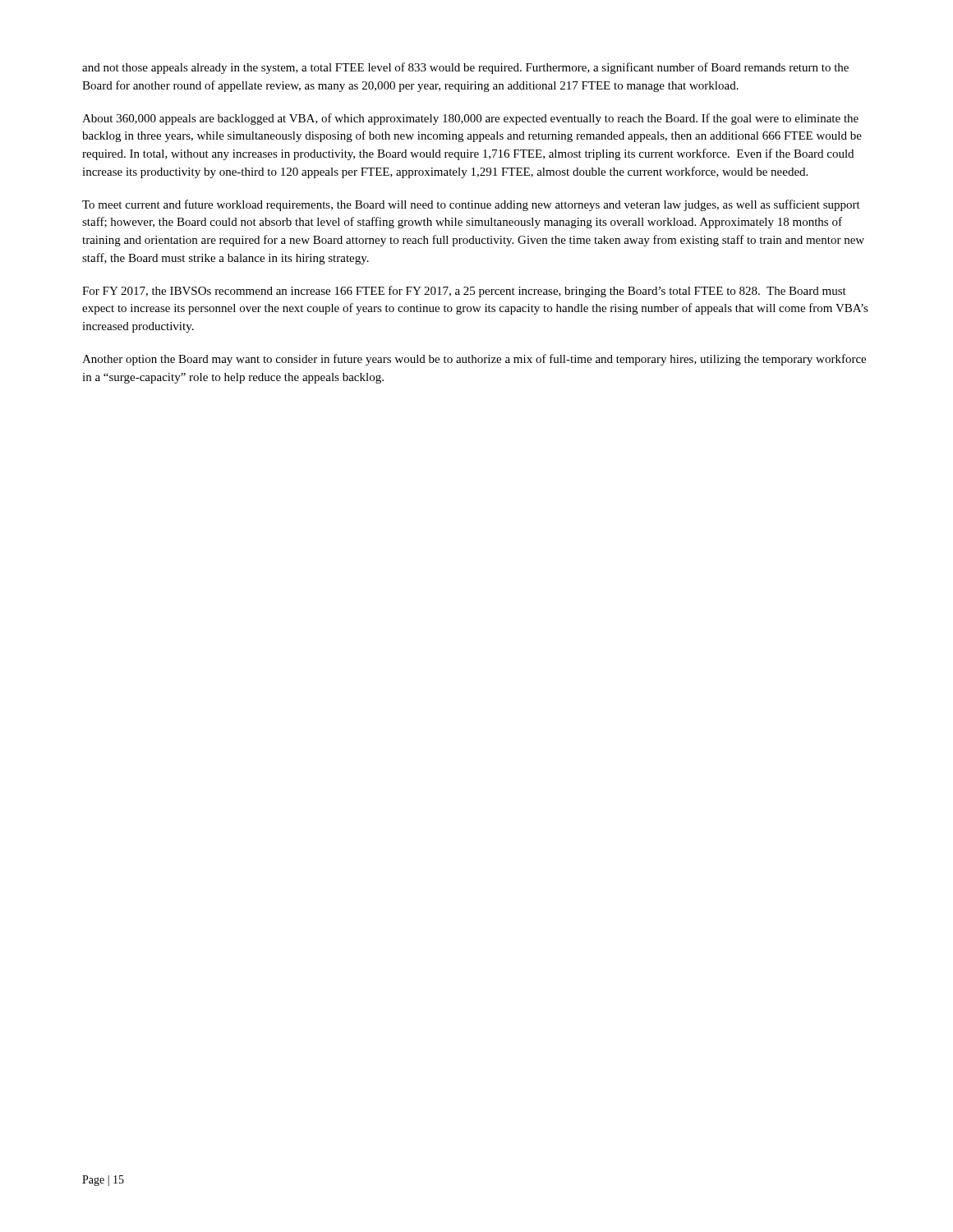
Task: Click on the region starting "About 360,000 appeals are"
Action: pyautogui.click(x=472, y=145)
